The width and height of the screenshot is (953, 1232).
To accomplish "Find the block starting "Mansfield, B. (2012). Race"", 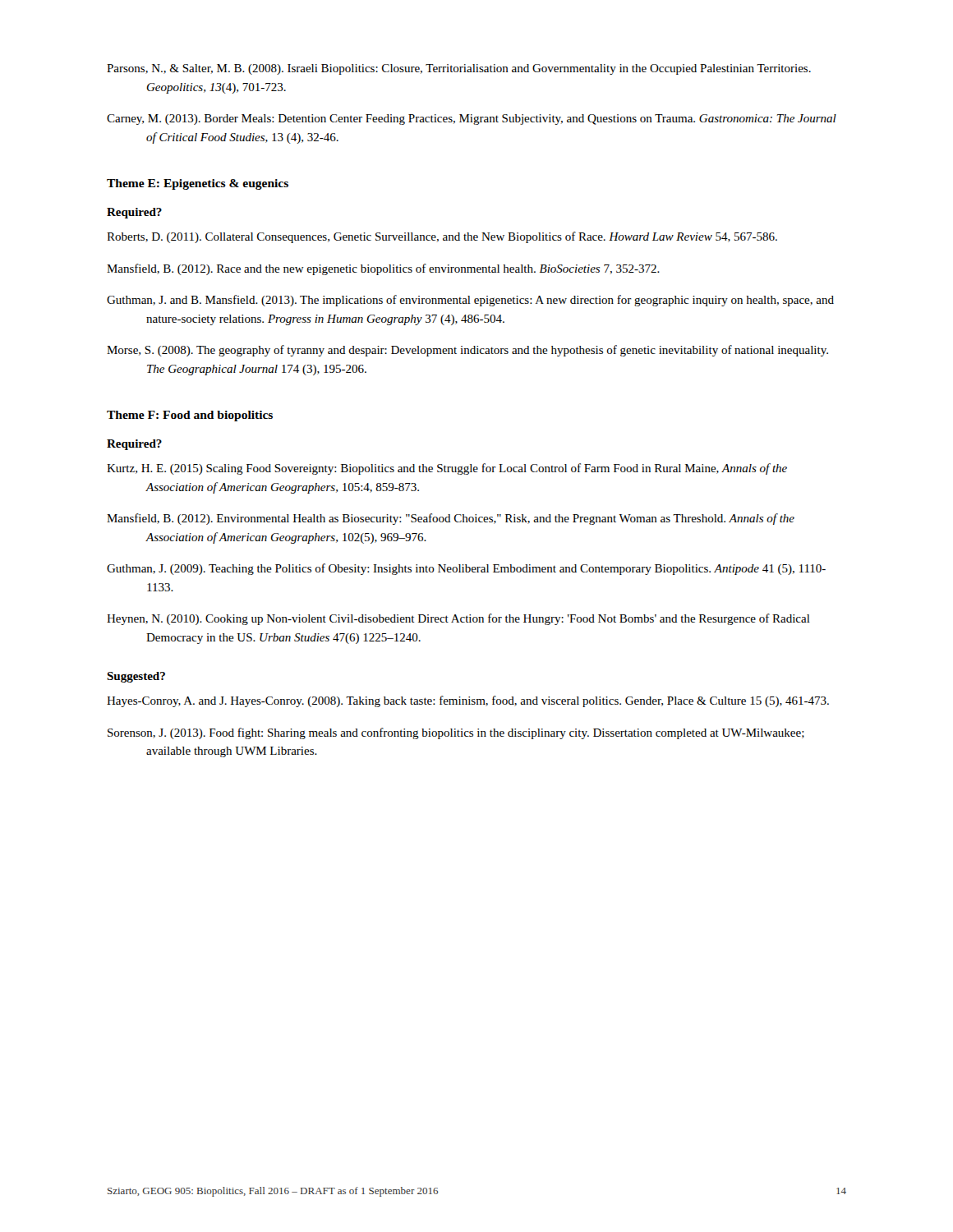I will click(x=383, y=268).
